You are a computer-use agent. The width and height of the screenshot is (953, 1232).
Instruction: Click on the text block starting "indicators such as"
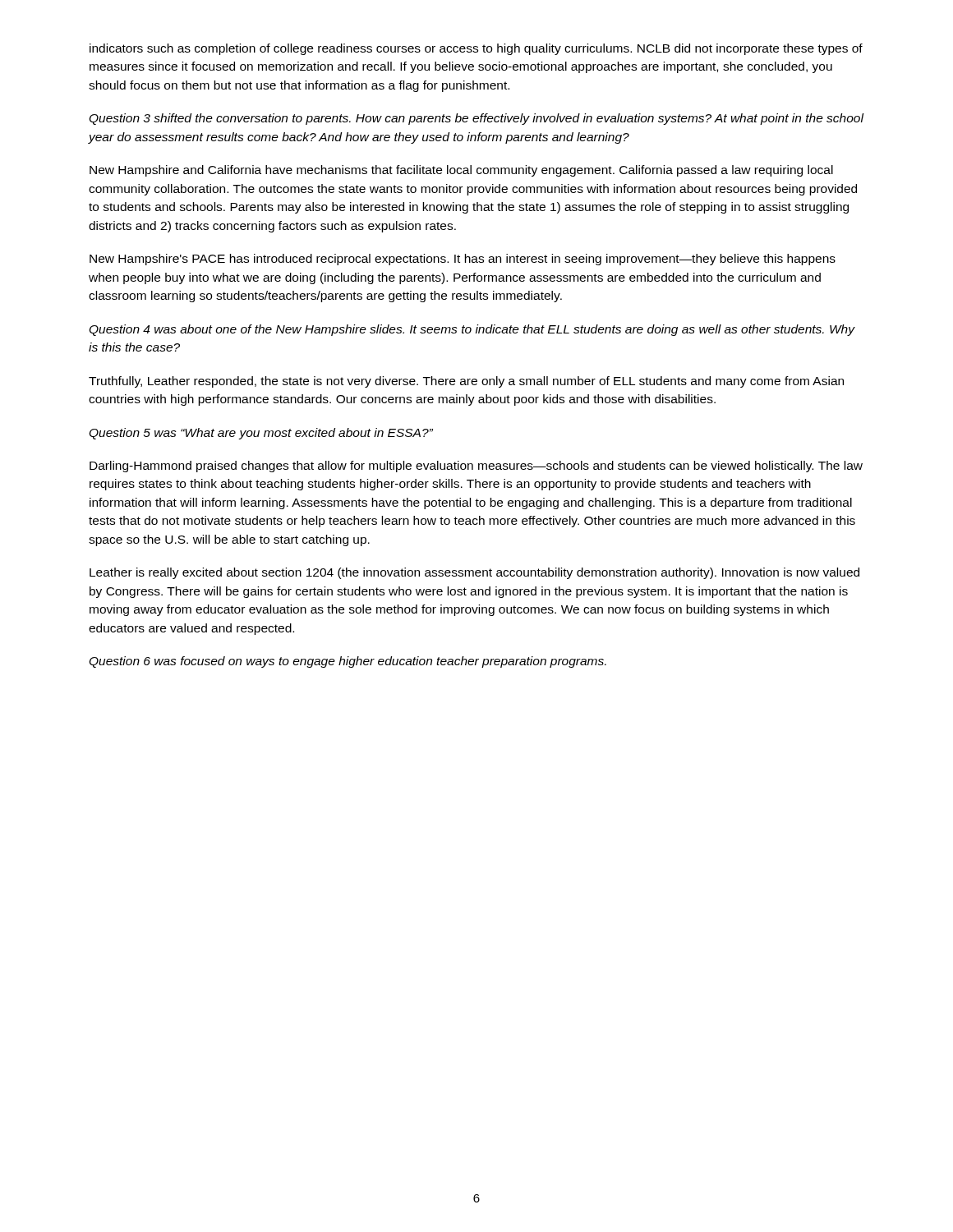point(476,66)
